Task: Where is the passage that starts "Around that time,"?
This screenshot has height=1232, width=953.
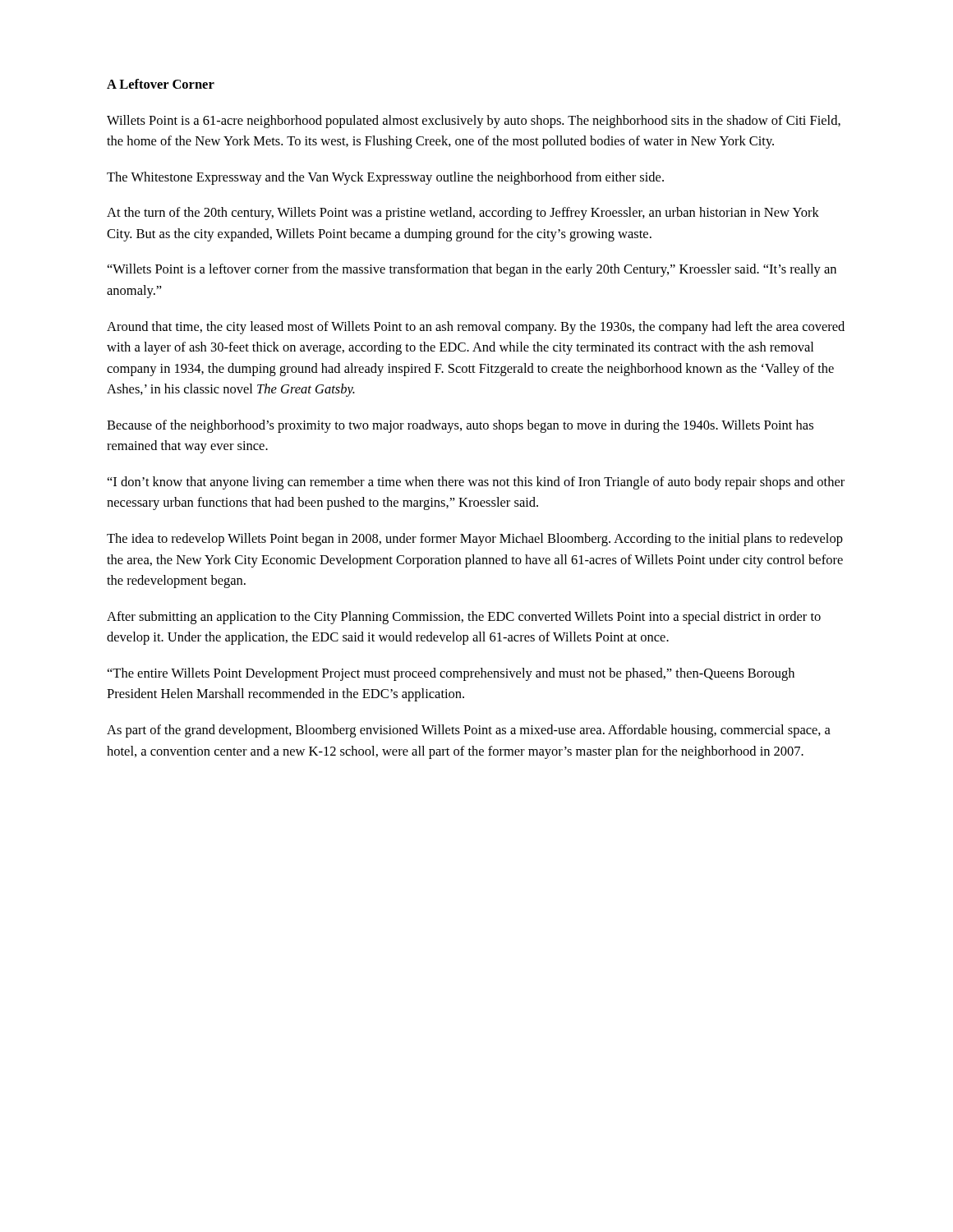Action: pos(476,358)
